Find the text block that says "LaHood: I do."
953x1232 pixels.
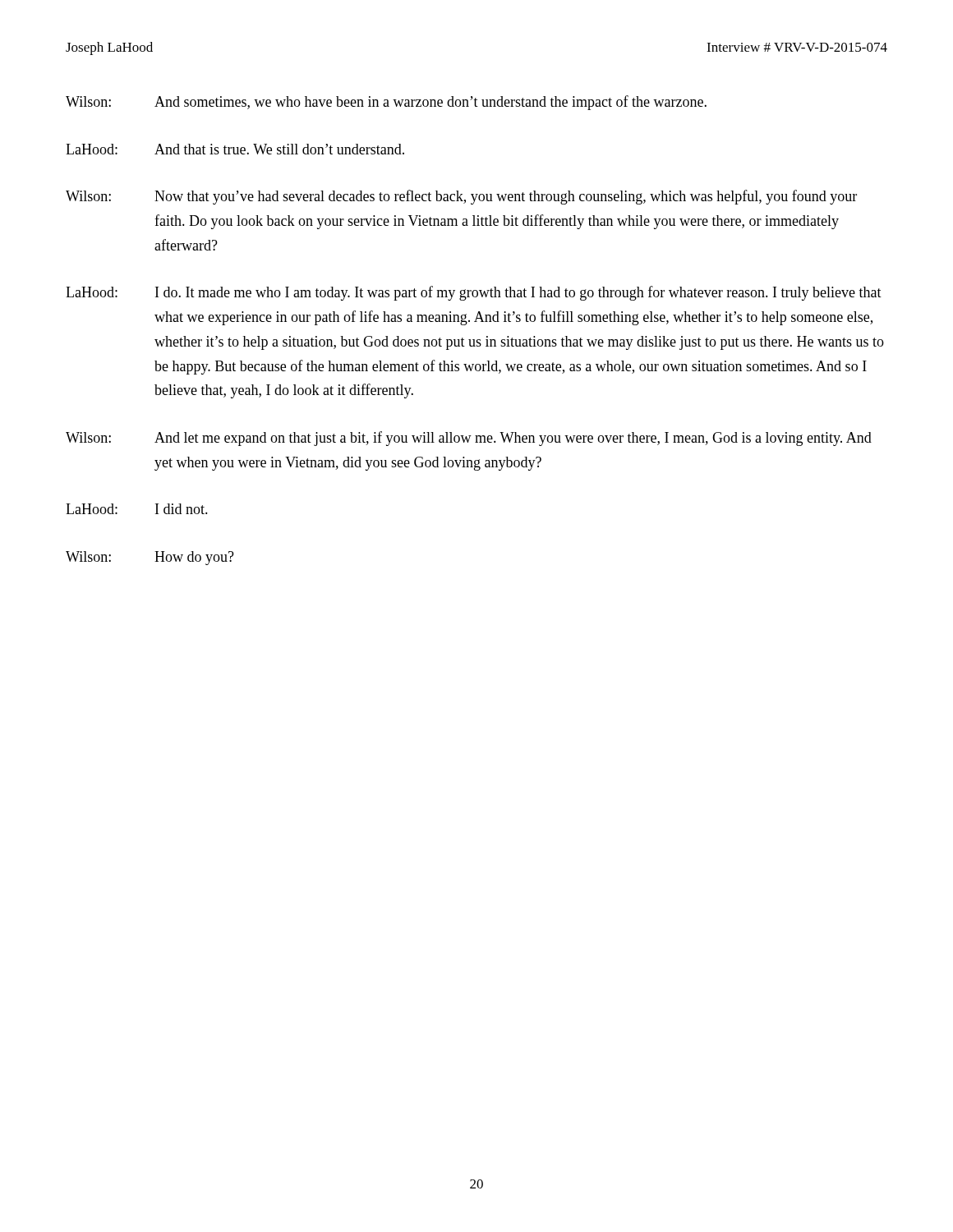tap(476, 342)
